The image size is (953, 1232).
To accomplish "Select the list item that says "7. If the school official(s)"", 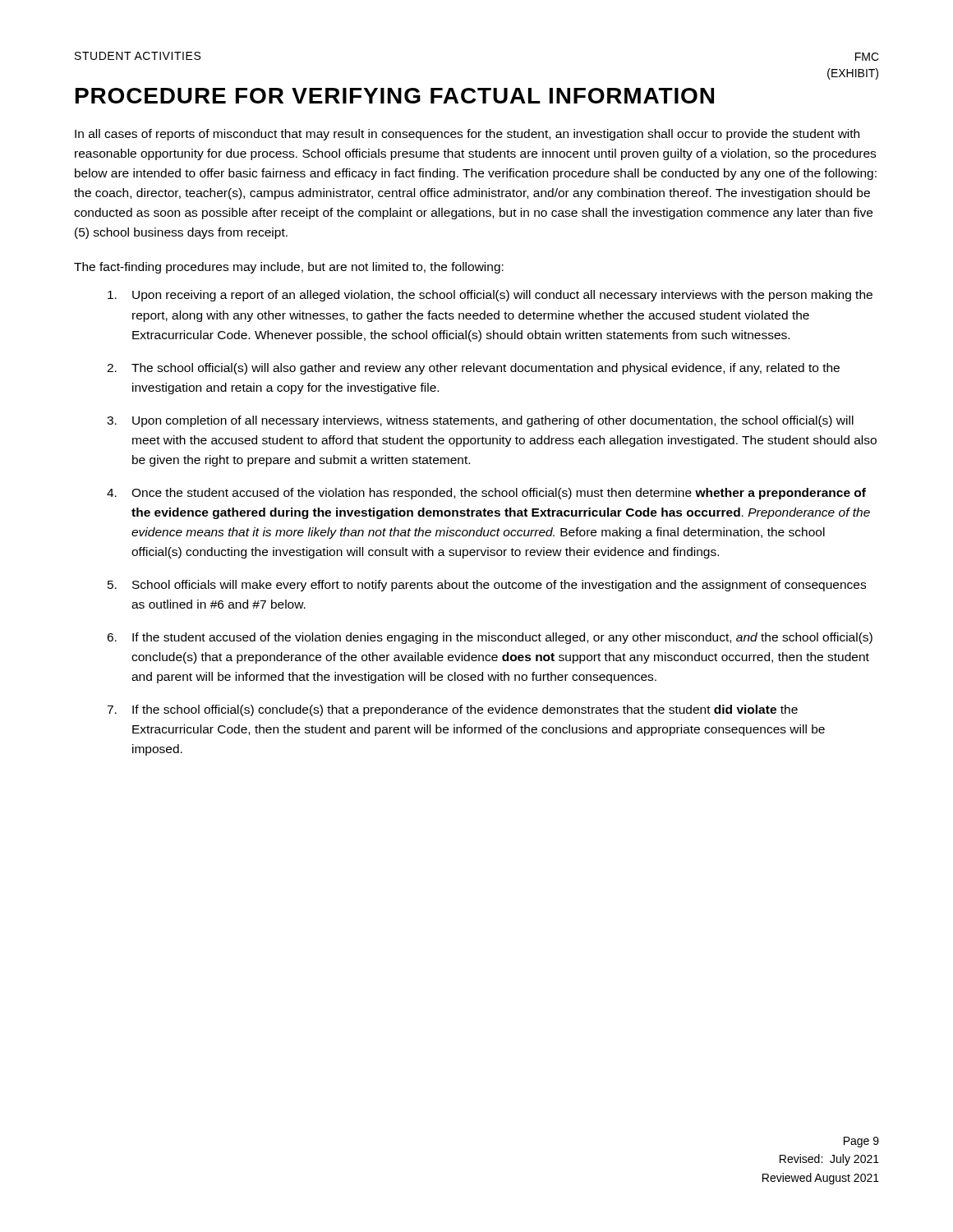I will point(493,729).
